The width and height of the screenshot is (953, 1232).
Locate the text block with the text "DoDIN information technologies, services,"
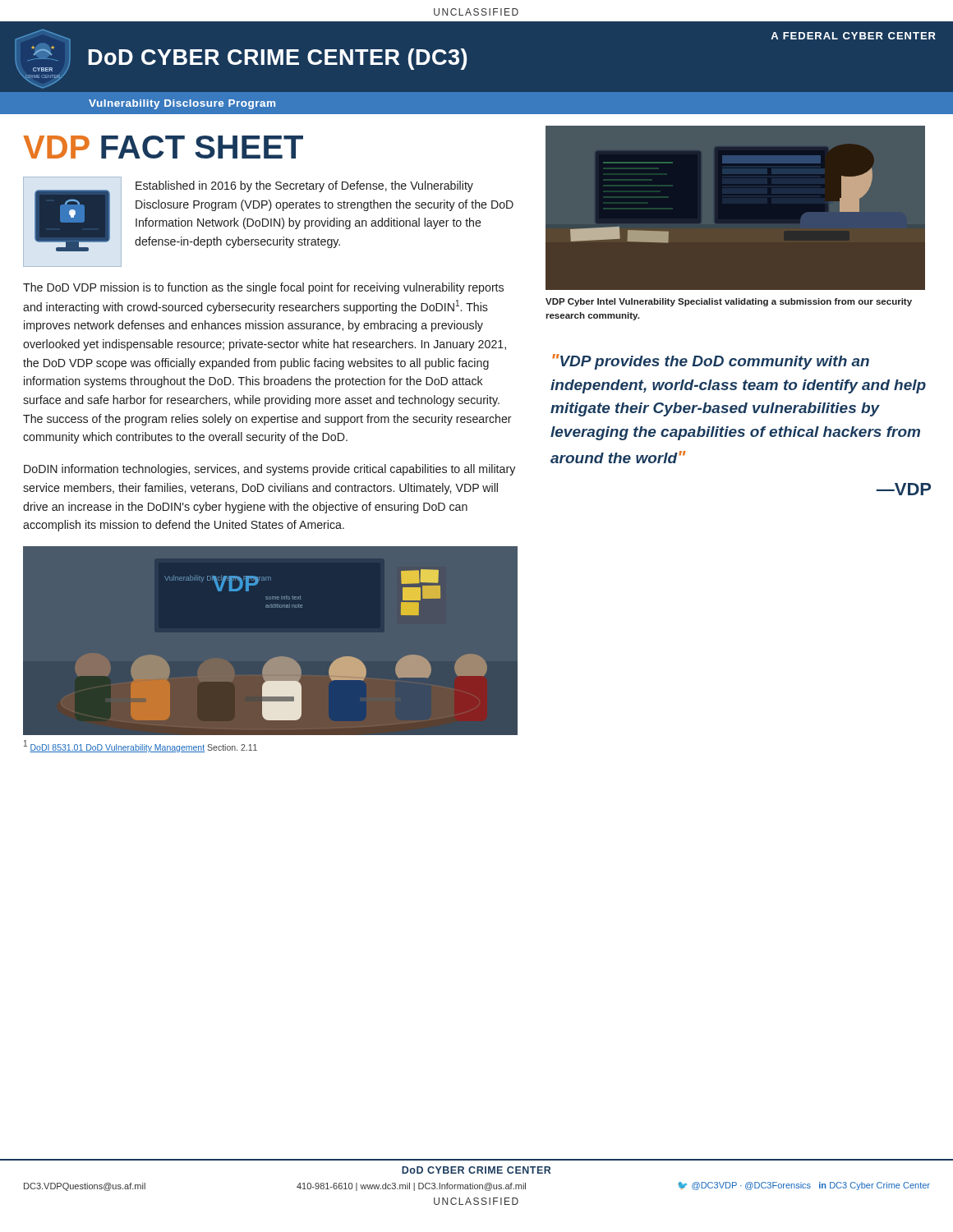coord(269,497)
